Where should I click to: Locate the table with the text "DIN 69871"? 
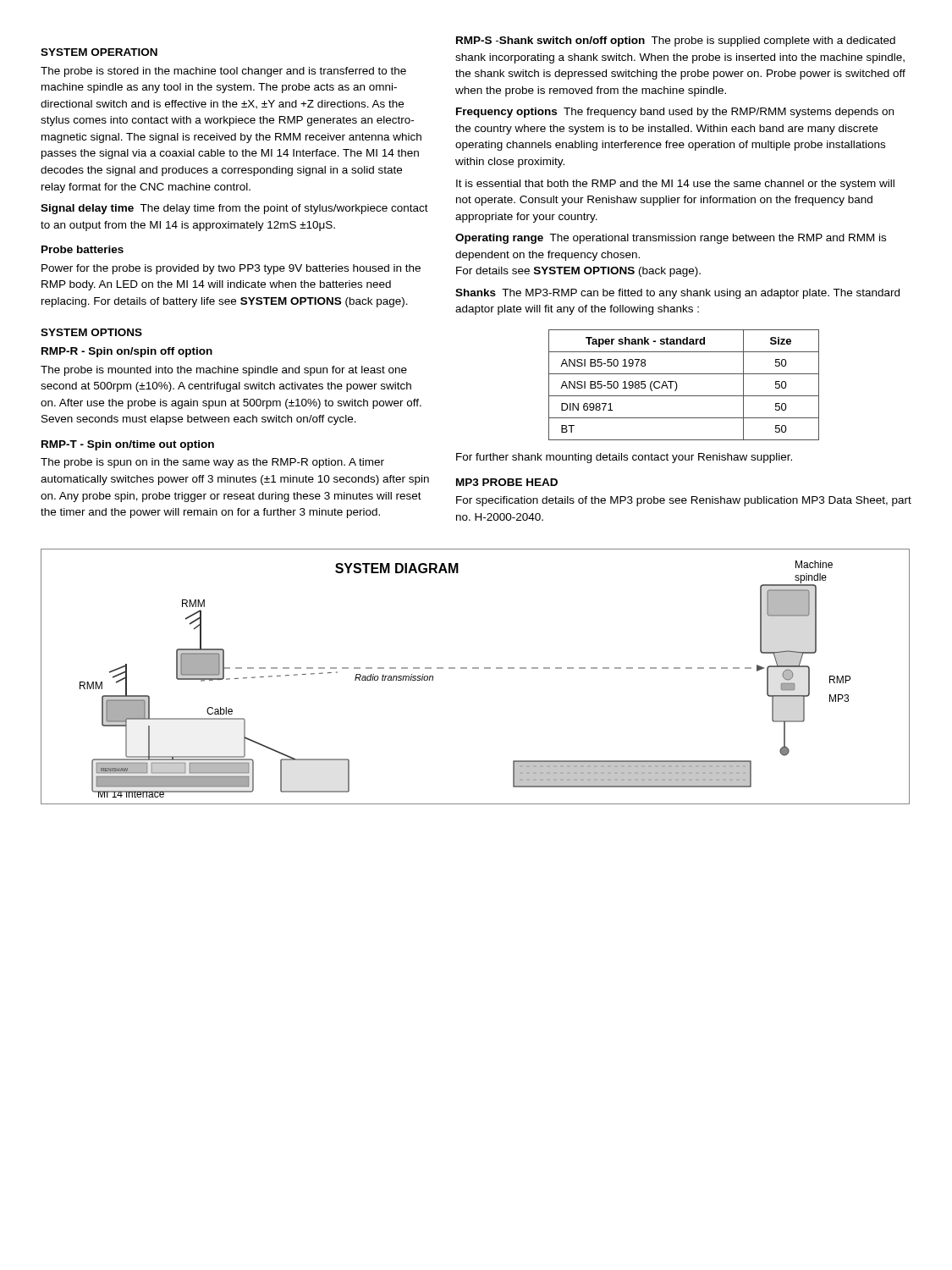(x=683, y=385)
